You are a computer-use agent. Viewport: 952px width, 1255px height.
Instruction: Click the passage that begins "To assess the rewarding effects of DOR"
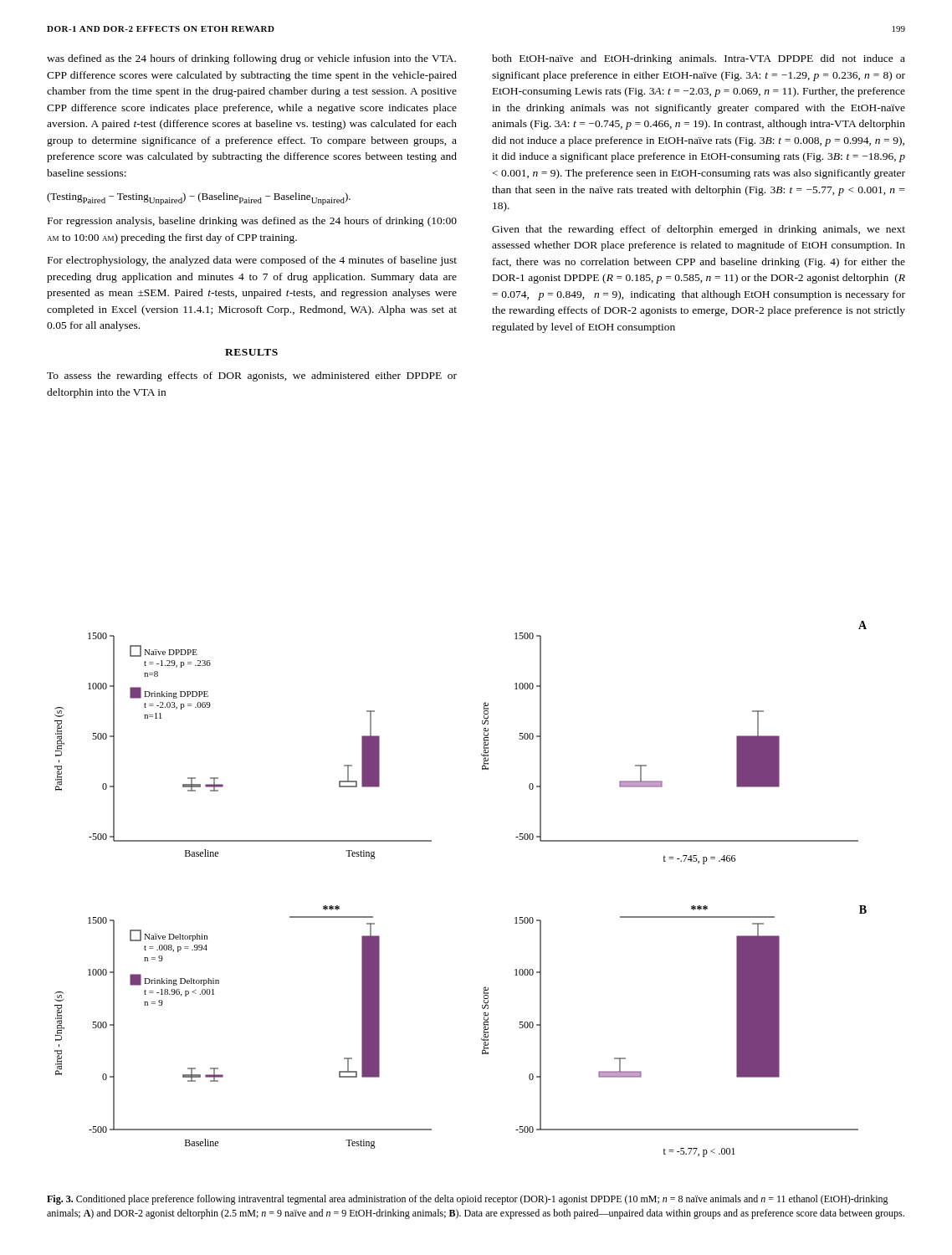(x=252, y=384)
